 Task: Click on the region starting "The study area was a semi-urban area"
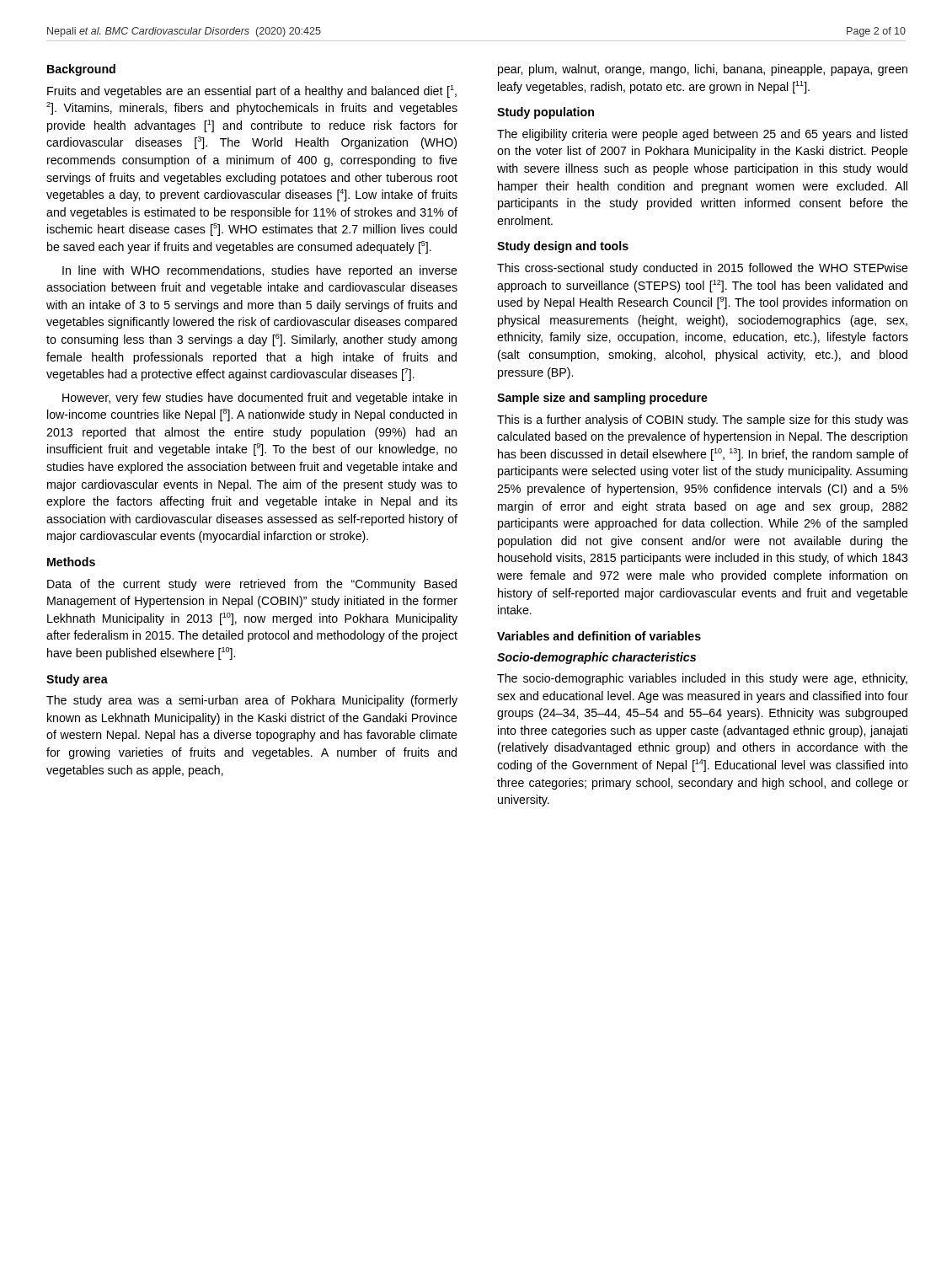(252, 735)
